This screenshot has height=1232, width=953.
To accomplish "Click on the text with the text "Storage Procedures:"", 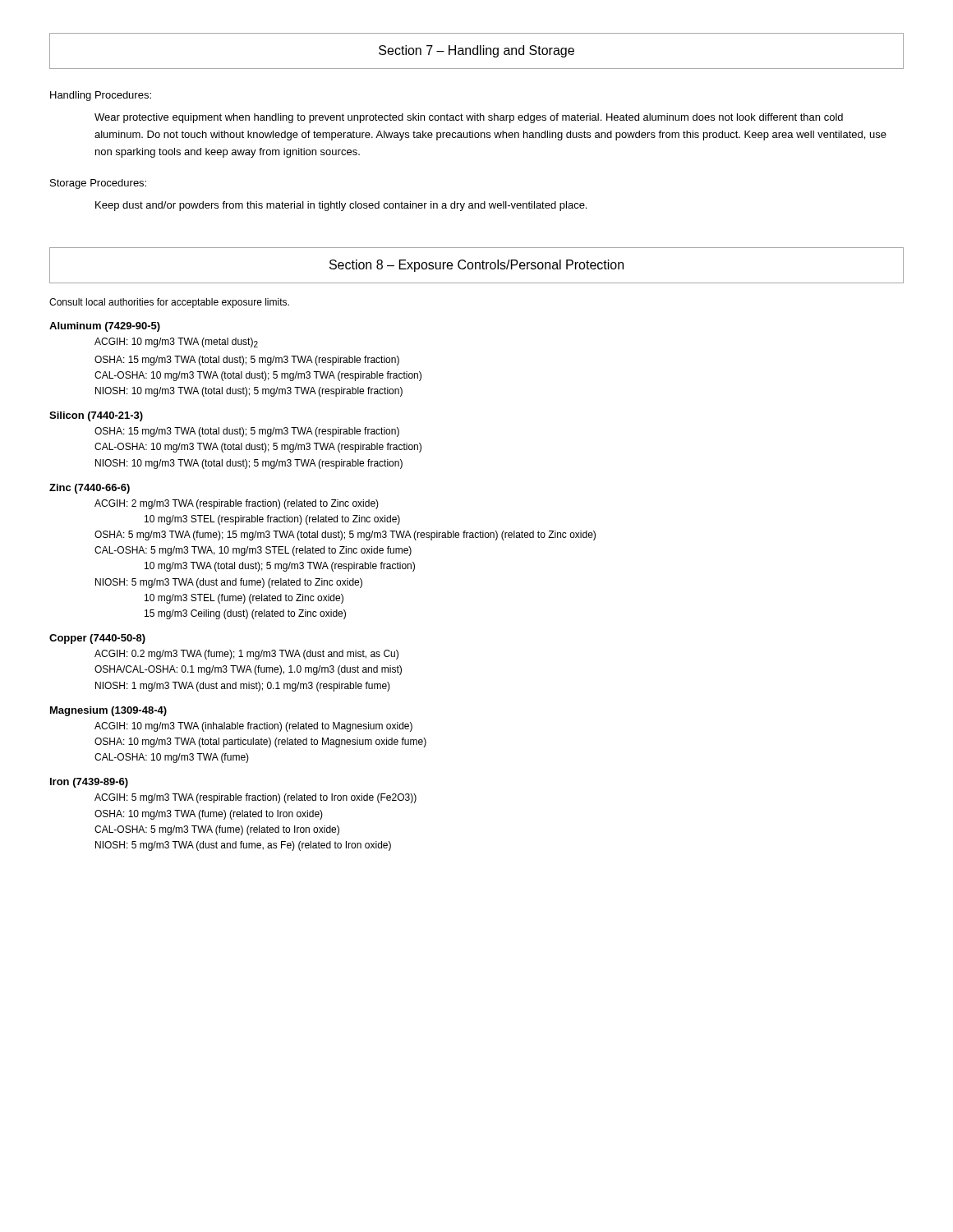I will point(98,183).
